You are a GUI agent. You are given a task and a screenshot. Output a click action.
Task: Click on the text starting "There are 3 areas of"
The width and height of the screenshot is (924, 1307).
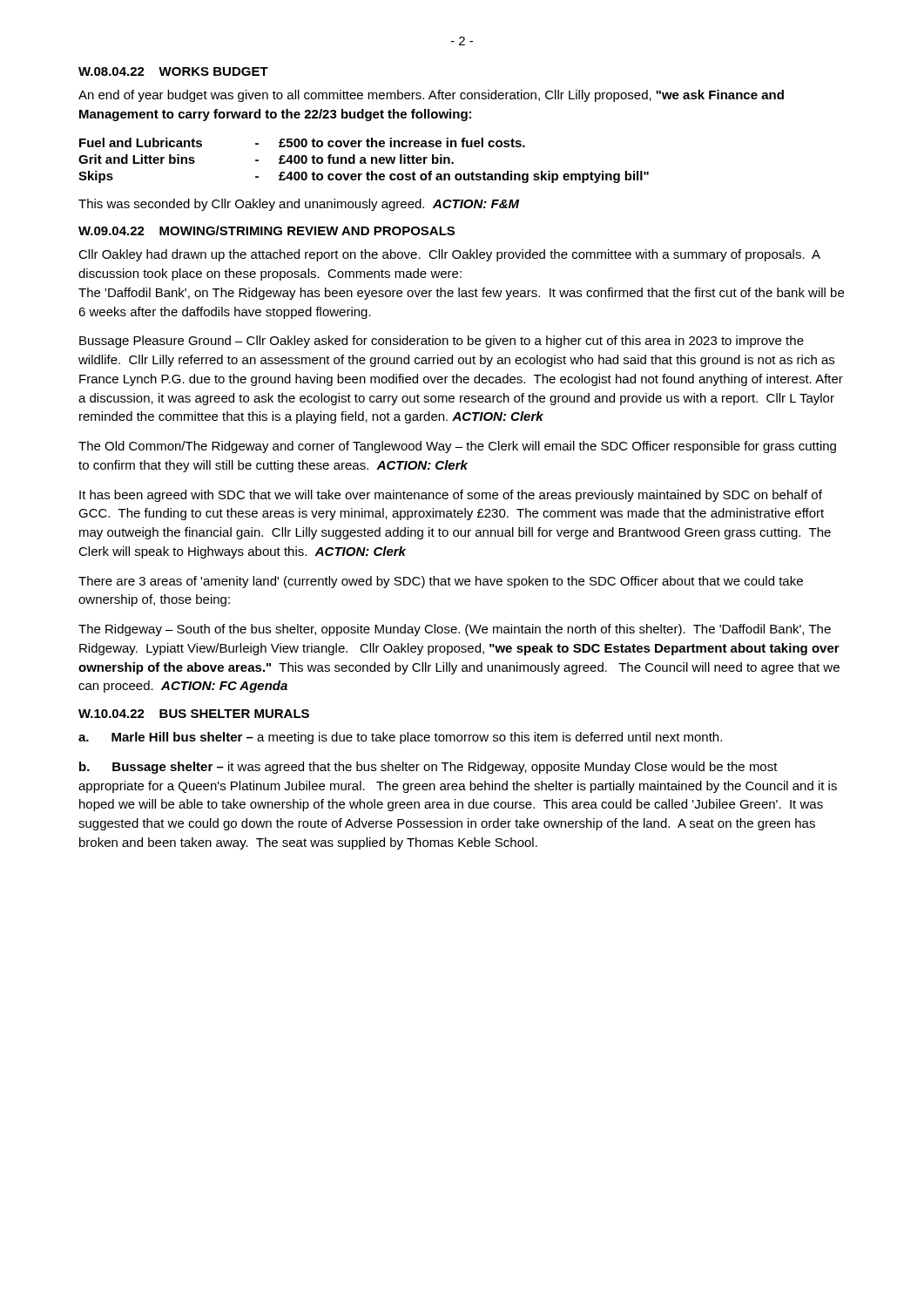click(441, 590)
